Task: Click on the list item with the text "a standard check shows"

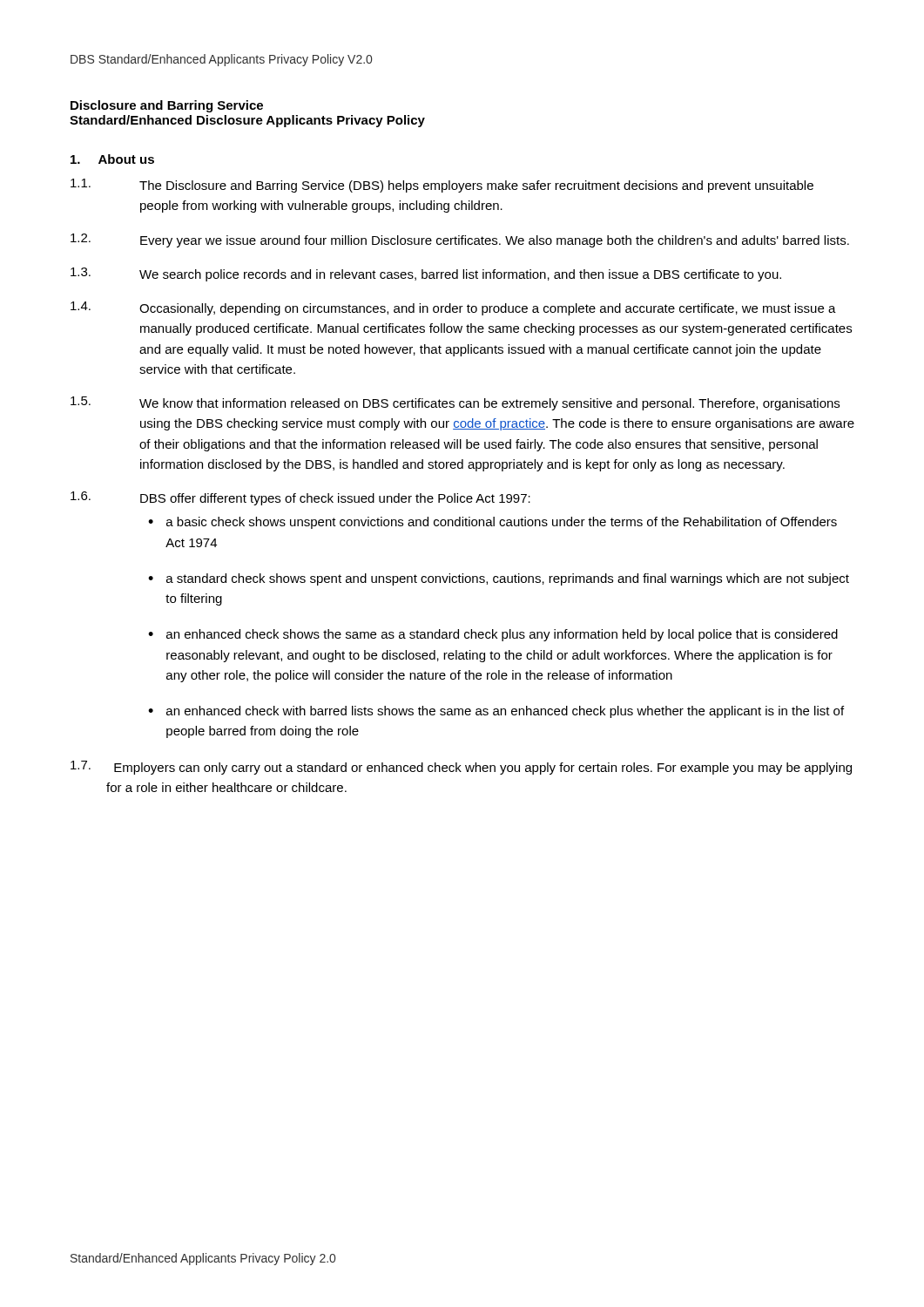Action: point(507,588)
